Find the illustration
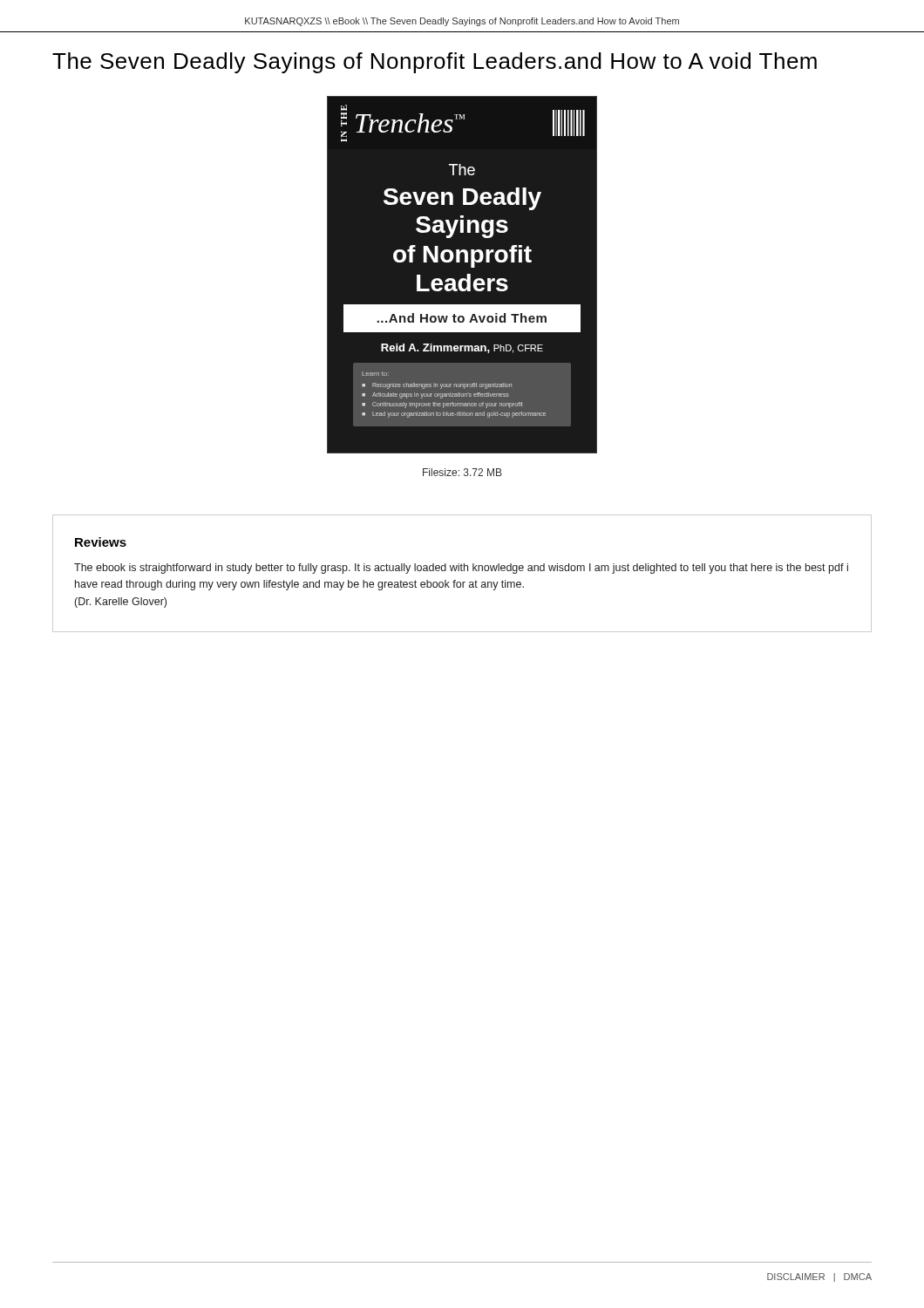The height and width of the screenshot is (1308, 924). click(x=462, y=275)
